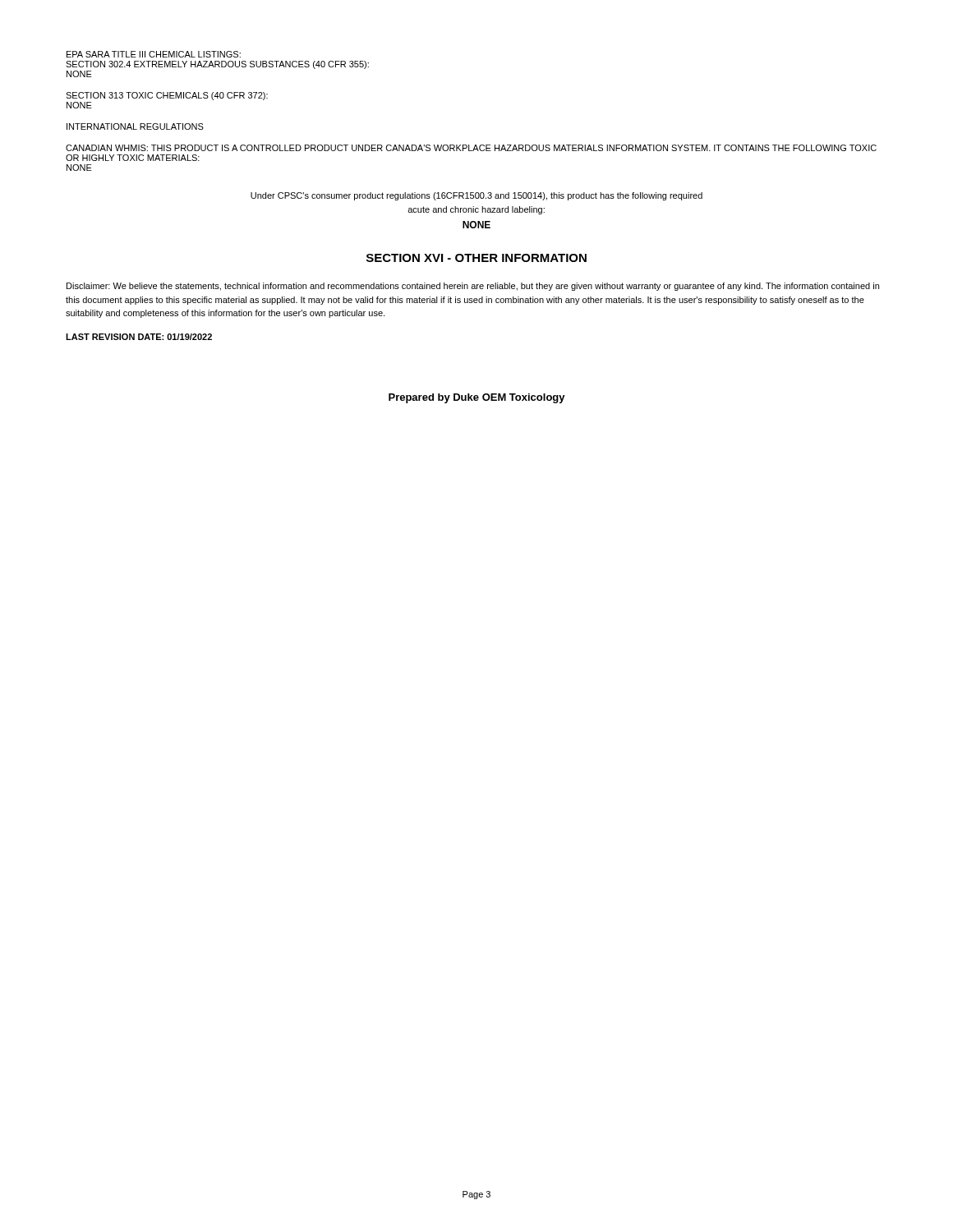The image size is (953, 1232).
Task: Point to "LAST REVISION DATE: 01/19/2022"
Action: 139,336
